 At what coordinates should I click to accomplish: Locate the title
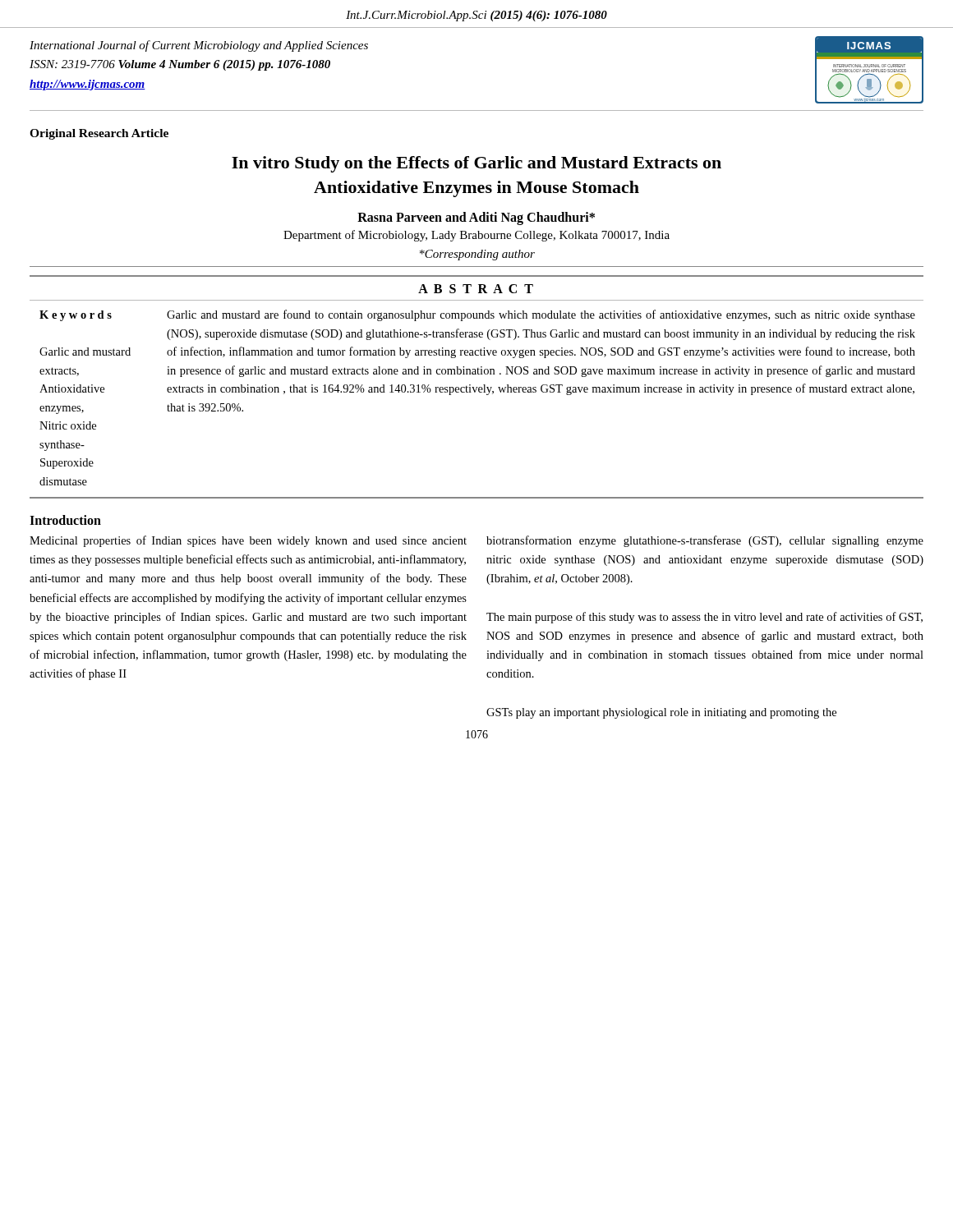click(476, 175)
